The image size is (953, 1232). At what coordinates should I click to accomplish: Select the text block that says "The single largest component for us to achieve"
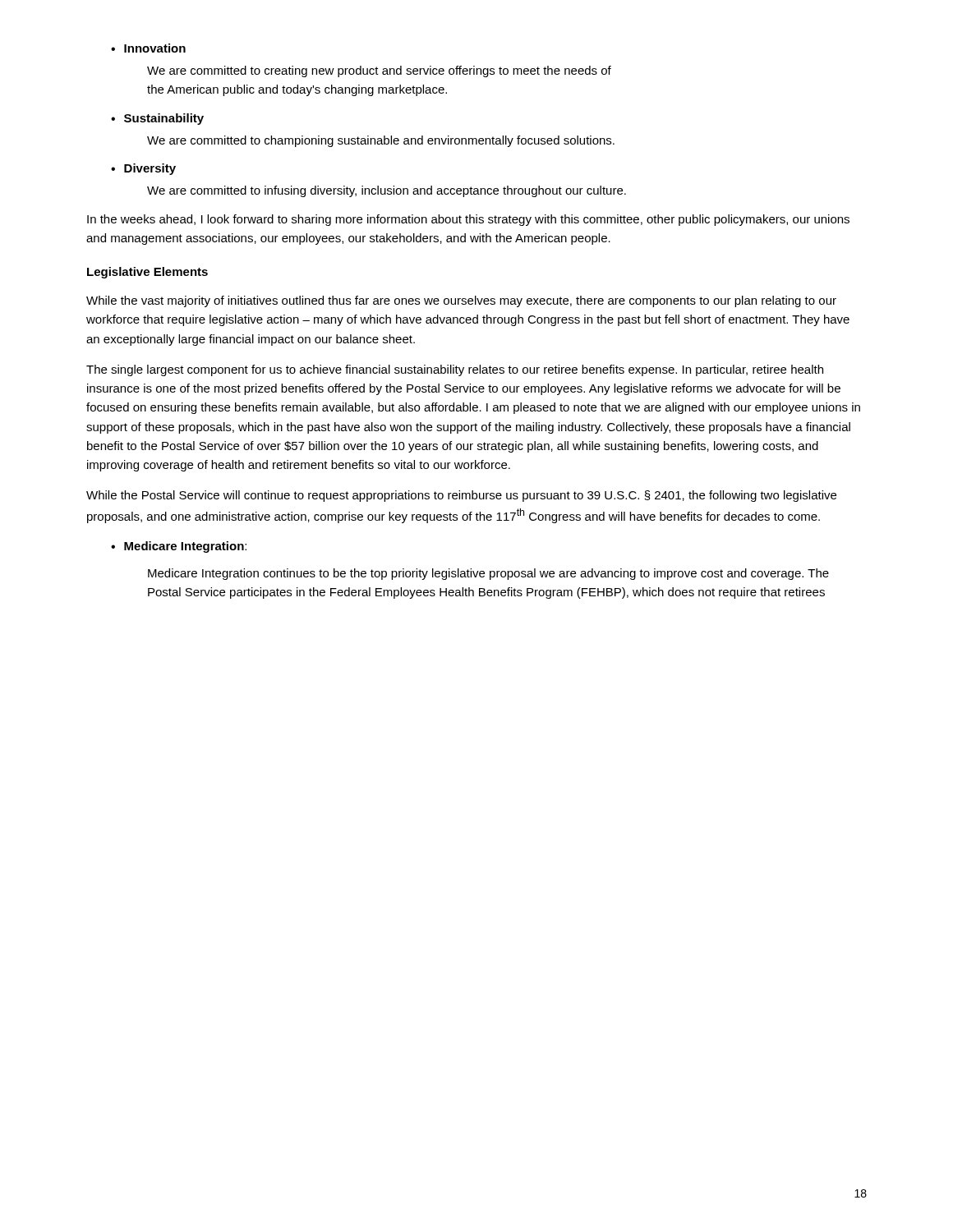tap(474, 417)
